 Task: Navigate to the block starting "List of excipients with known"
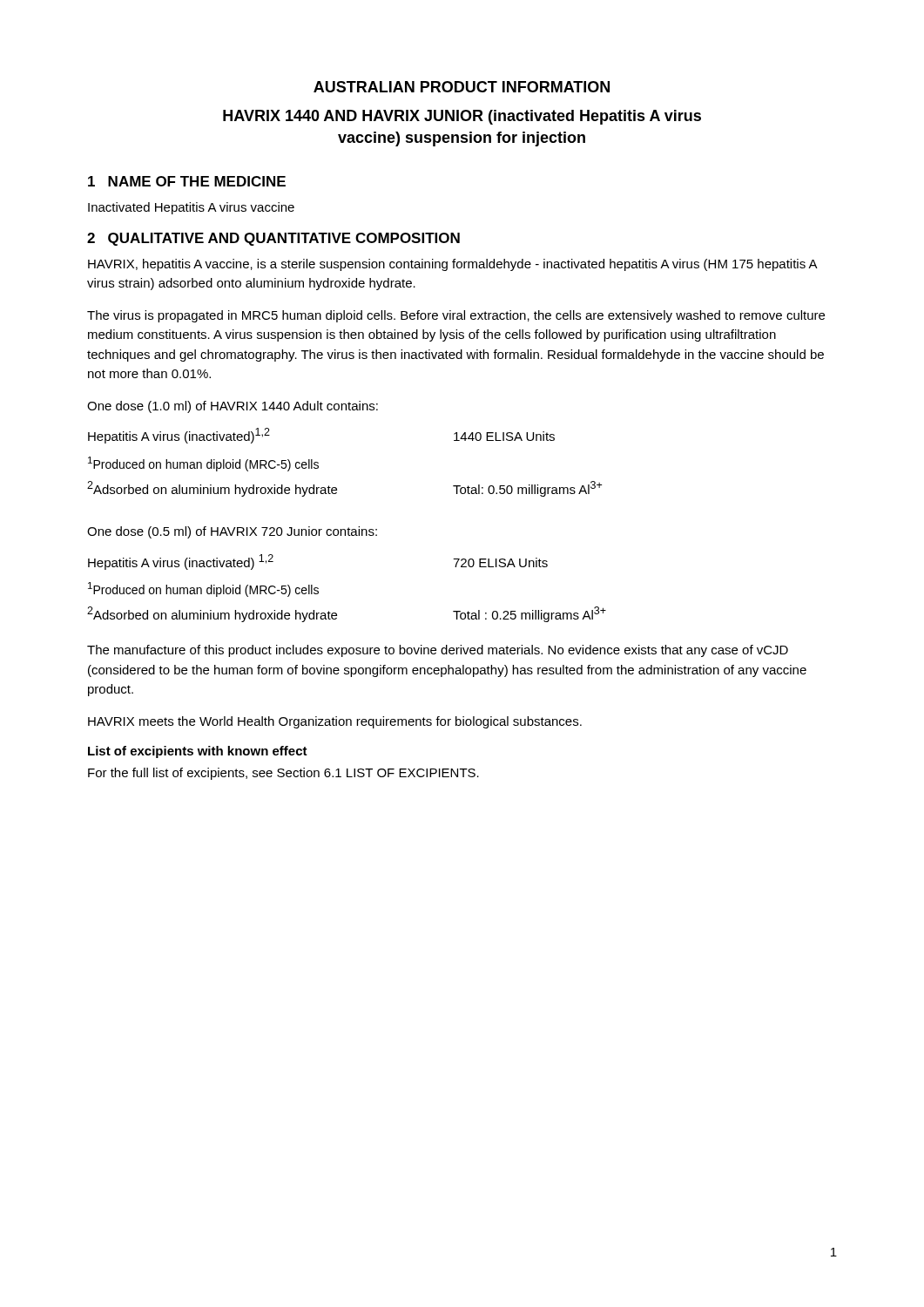tap(198, 752)
